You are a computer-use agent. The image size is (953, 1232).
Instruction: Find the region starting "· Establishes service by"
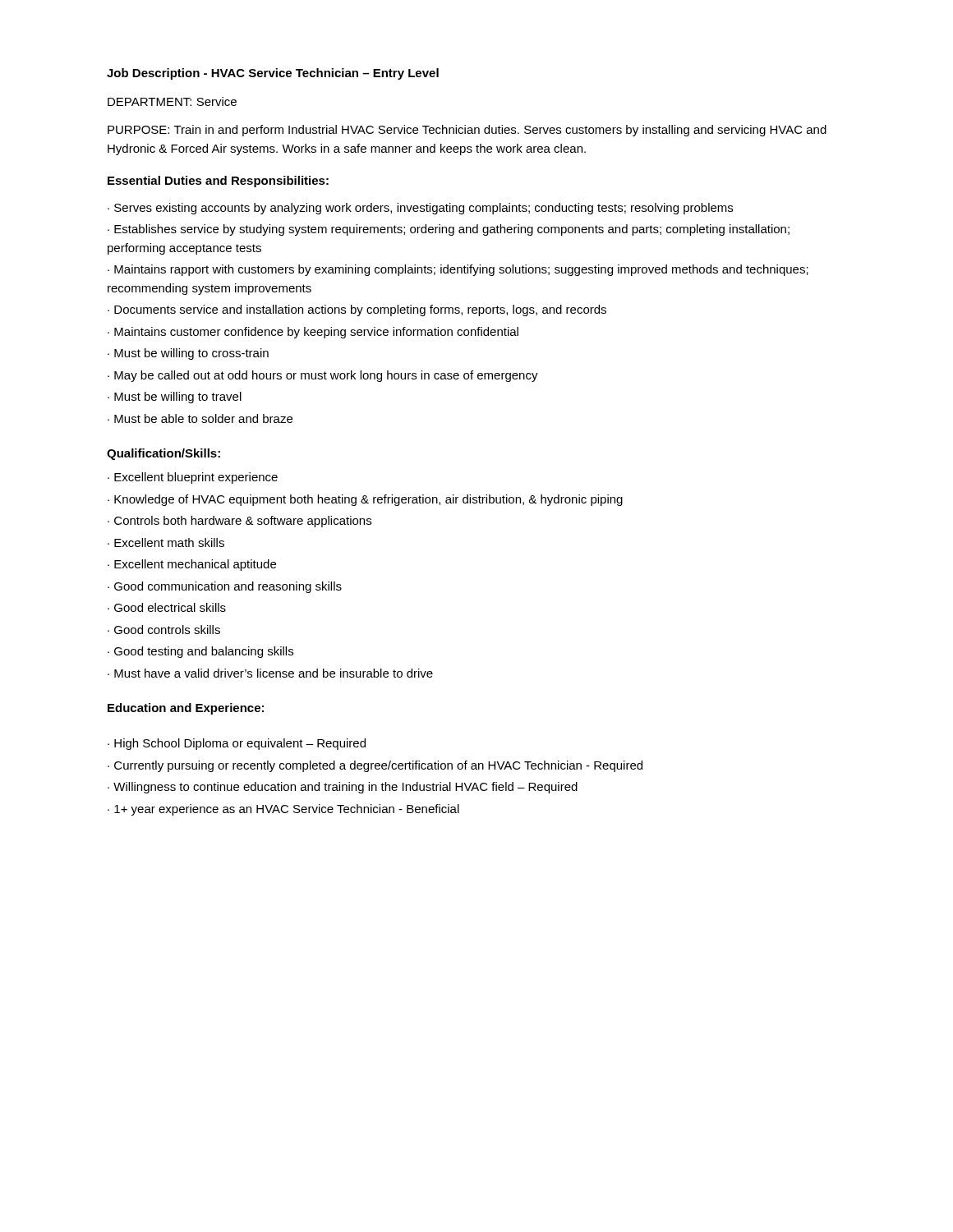(x=449, y=238)
